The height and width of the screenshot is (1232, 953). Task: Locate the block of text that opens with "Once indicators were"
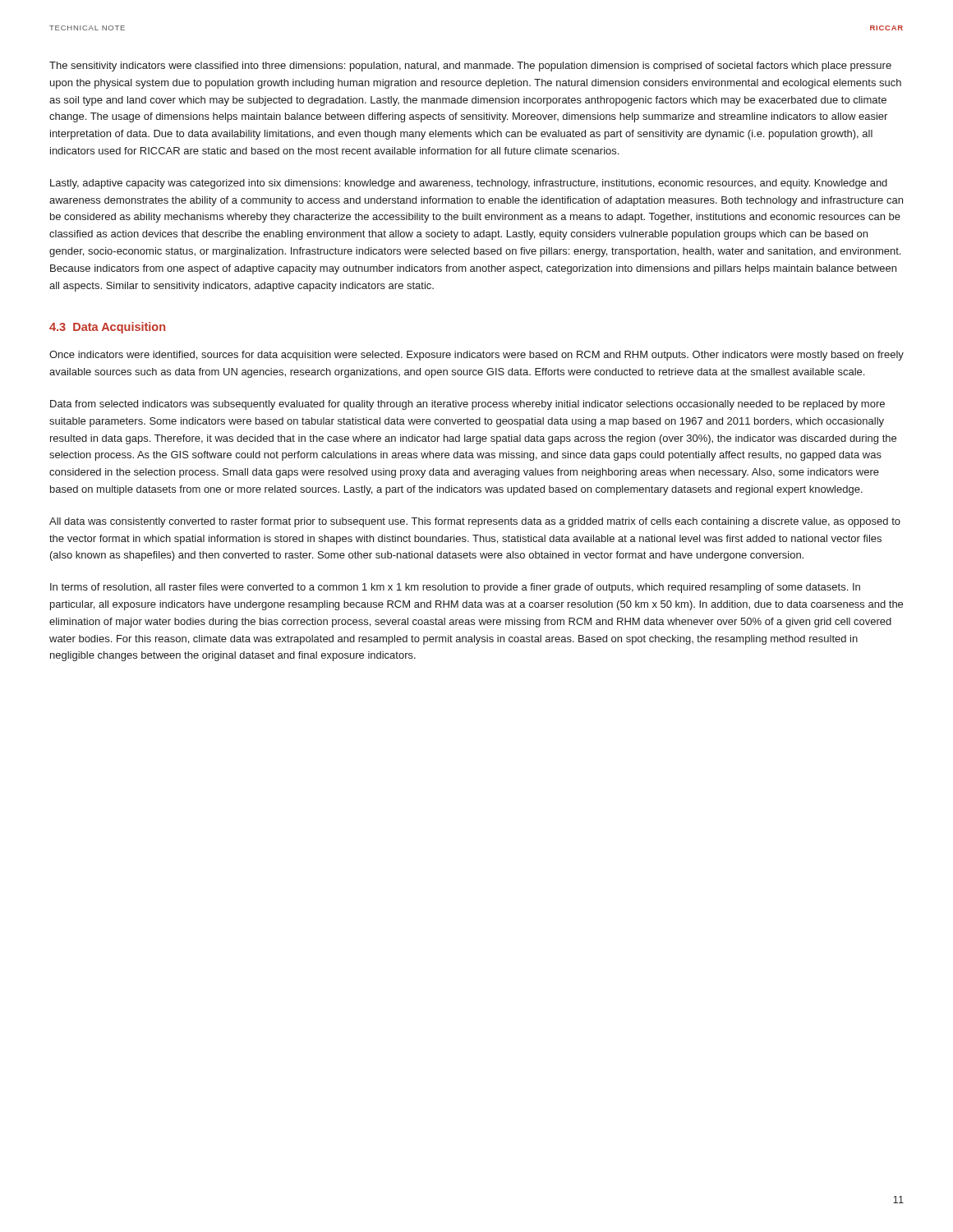(476, 363)
